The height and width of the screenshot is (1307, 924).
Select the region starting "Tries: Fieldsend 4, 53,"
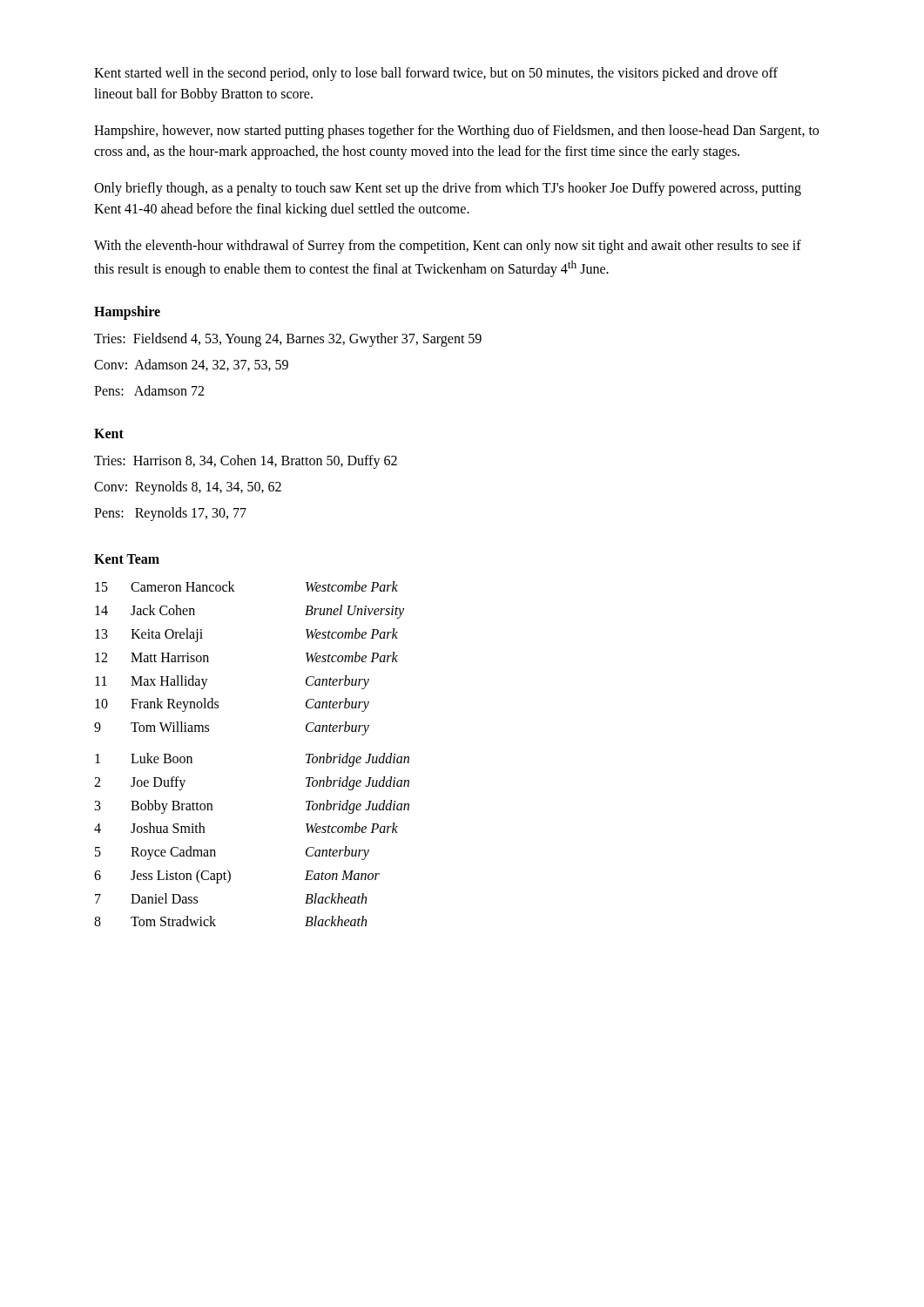[x=288, y=339]
